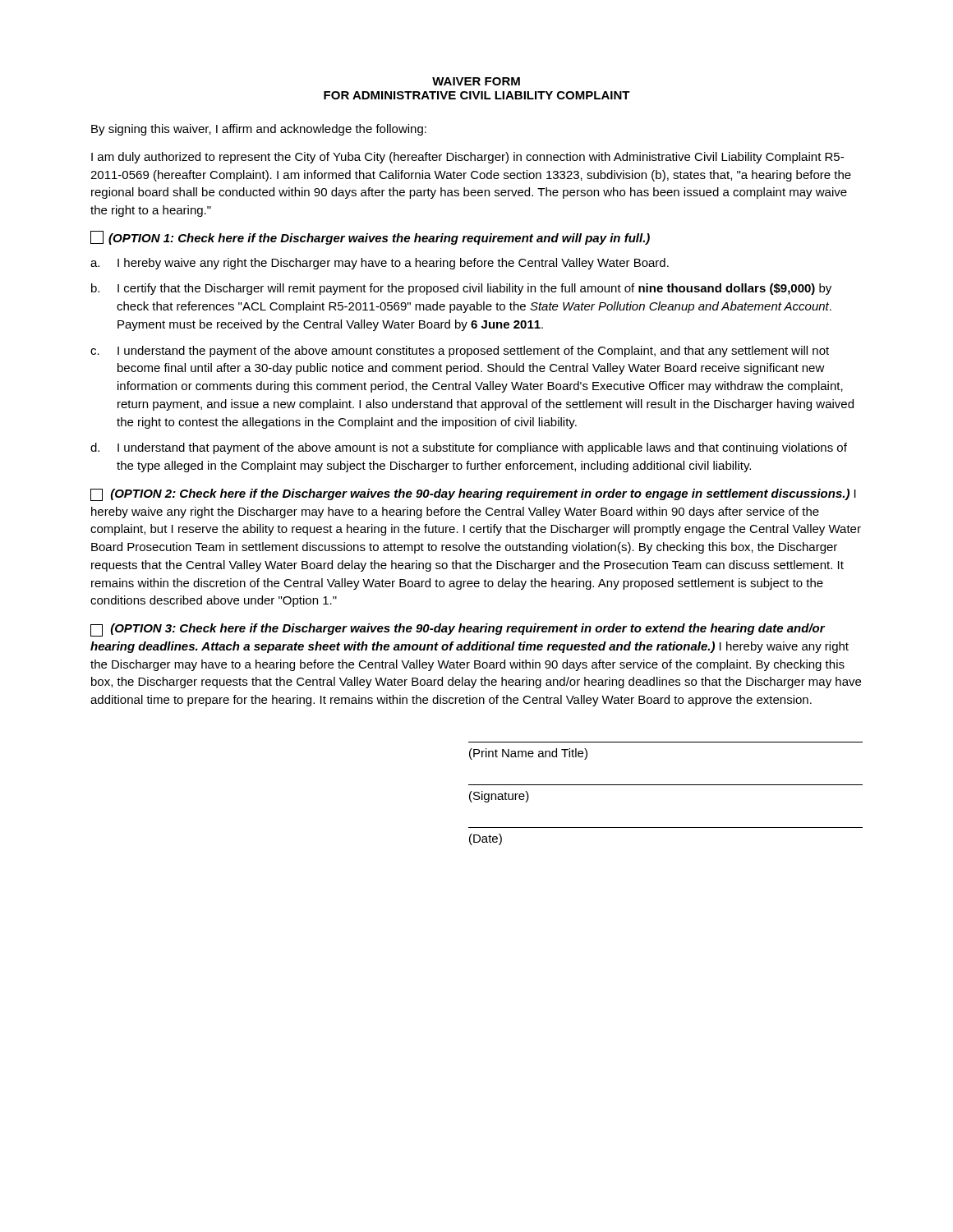Click on the element starting "a. I hereby waive"
This screenshot has height=1232, width=953.
tap(476, 262)
